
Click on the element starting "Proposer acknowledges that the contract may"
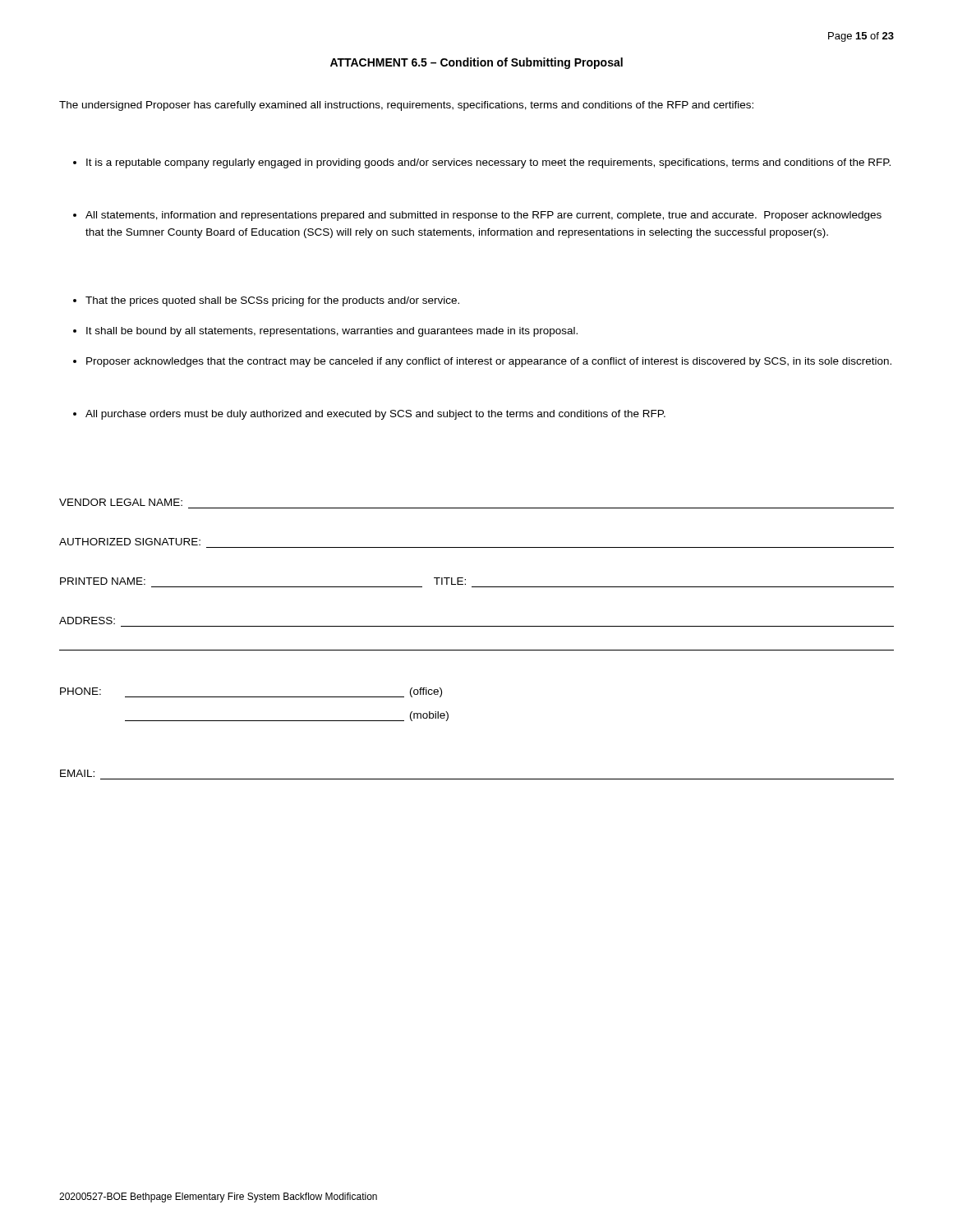tap(476, 362)
